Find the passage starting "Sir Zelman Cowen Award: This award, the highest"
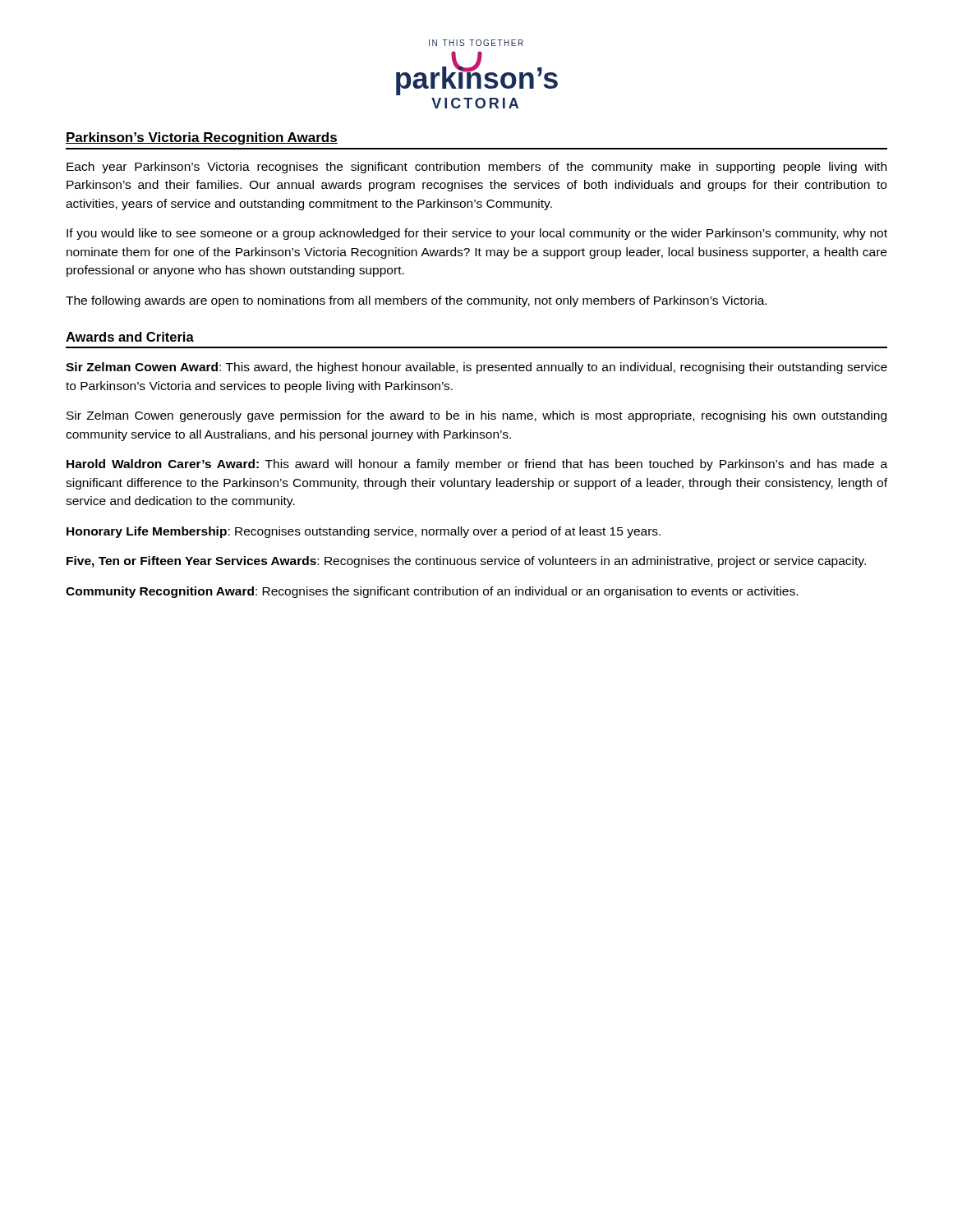This screenshot has width=953, height=1232. point(476,376)
